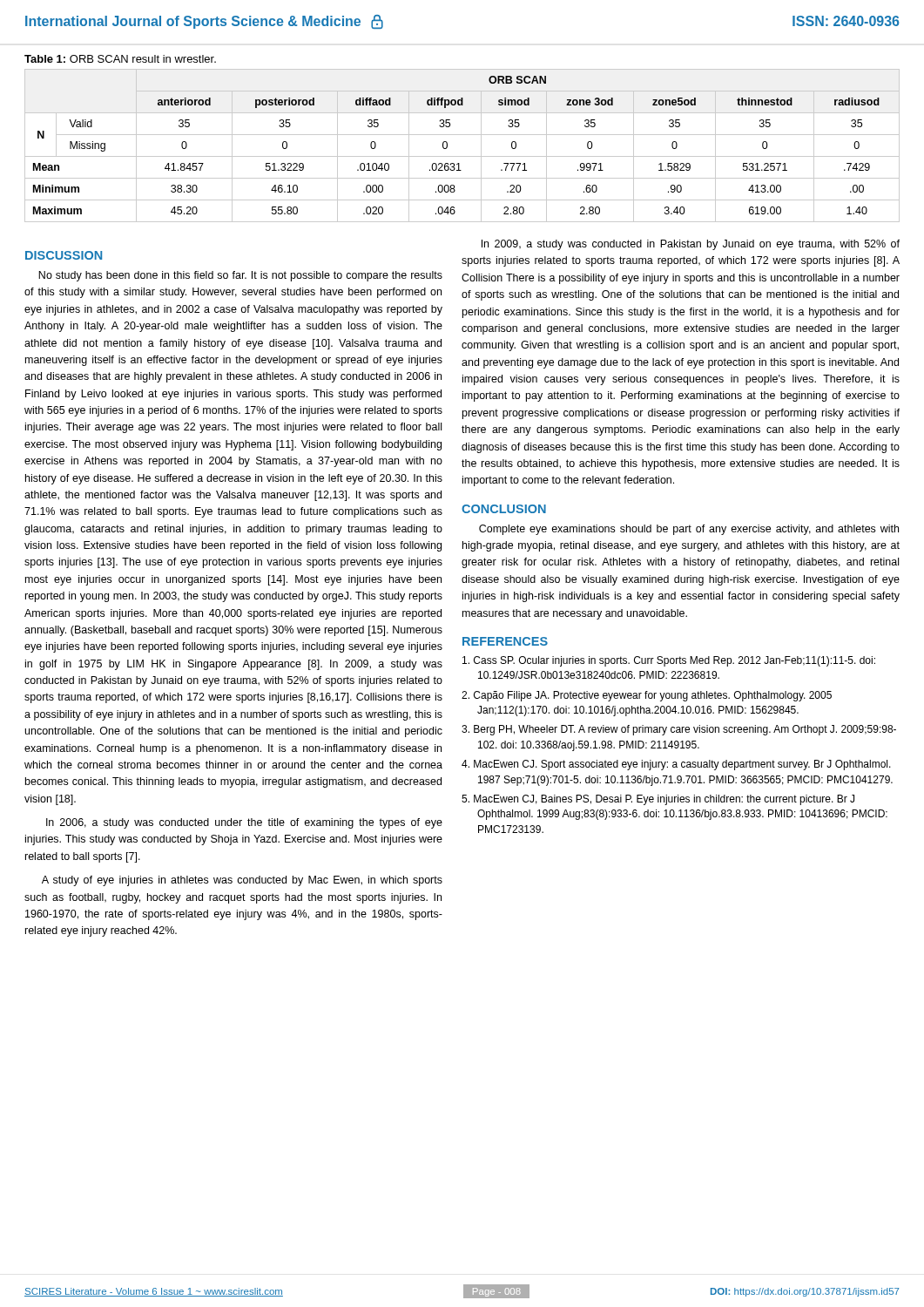Click on the table containing "zone 3od"
924x1307 pixels.
(462, 146)
